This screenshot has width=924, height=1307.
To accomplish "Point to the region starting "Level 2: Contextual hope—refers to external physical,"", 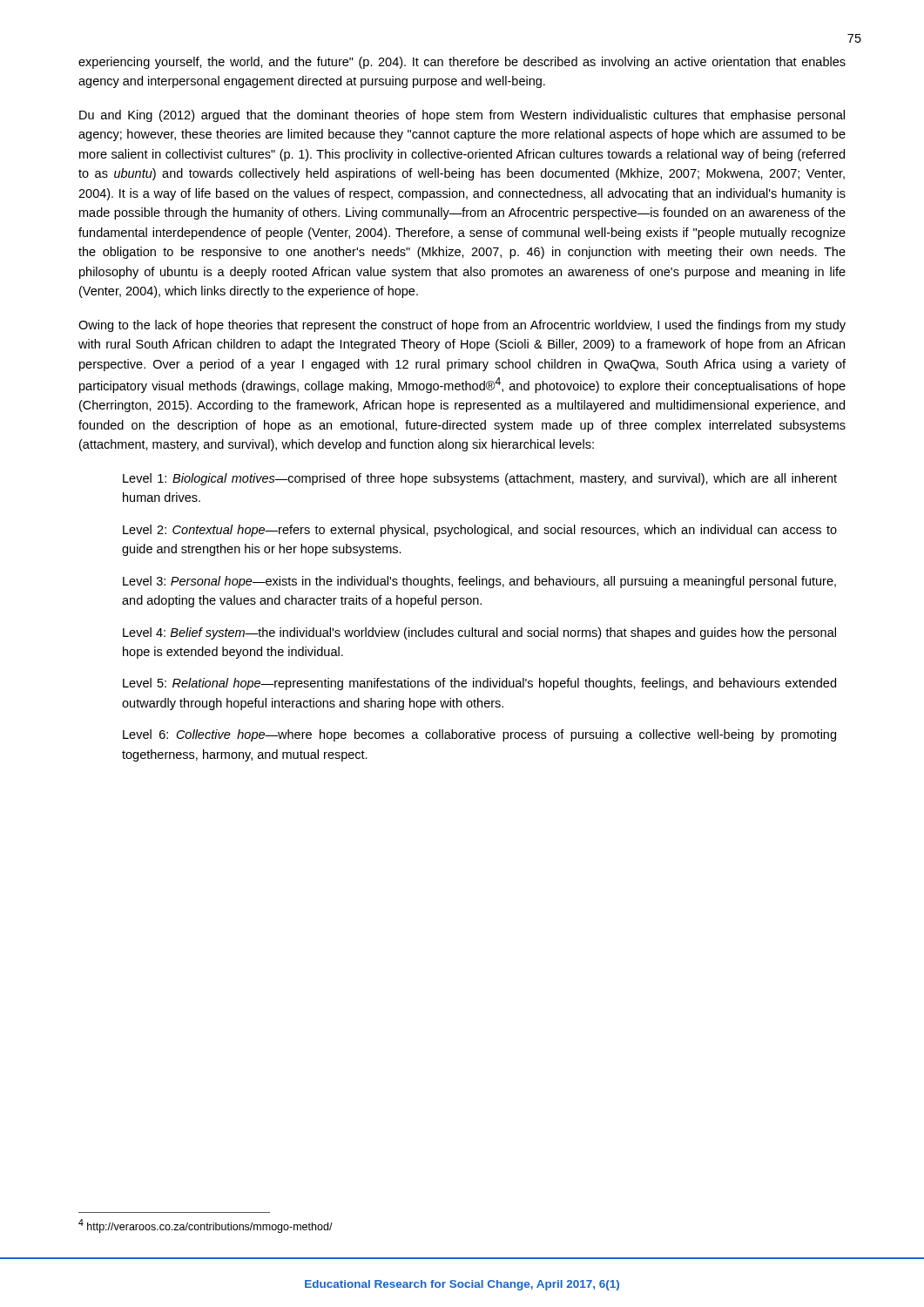I will pos(479,539).
